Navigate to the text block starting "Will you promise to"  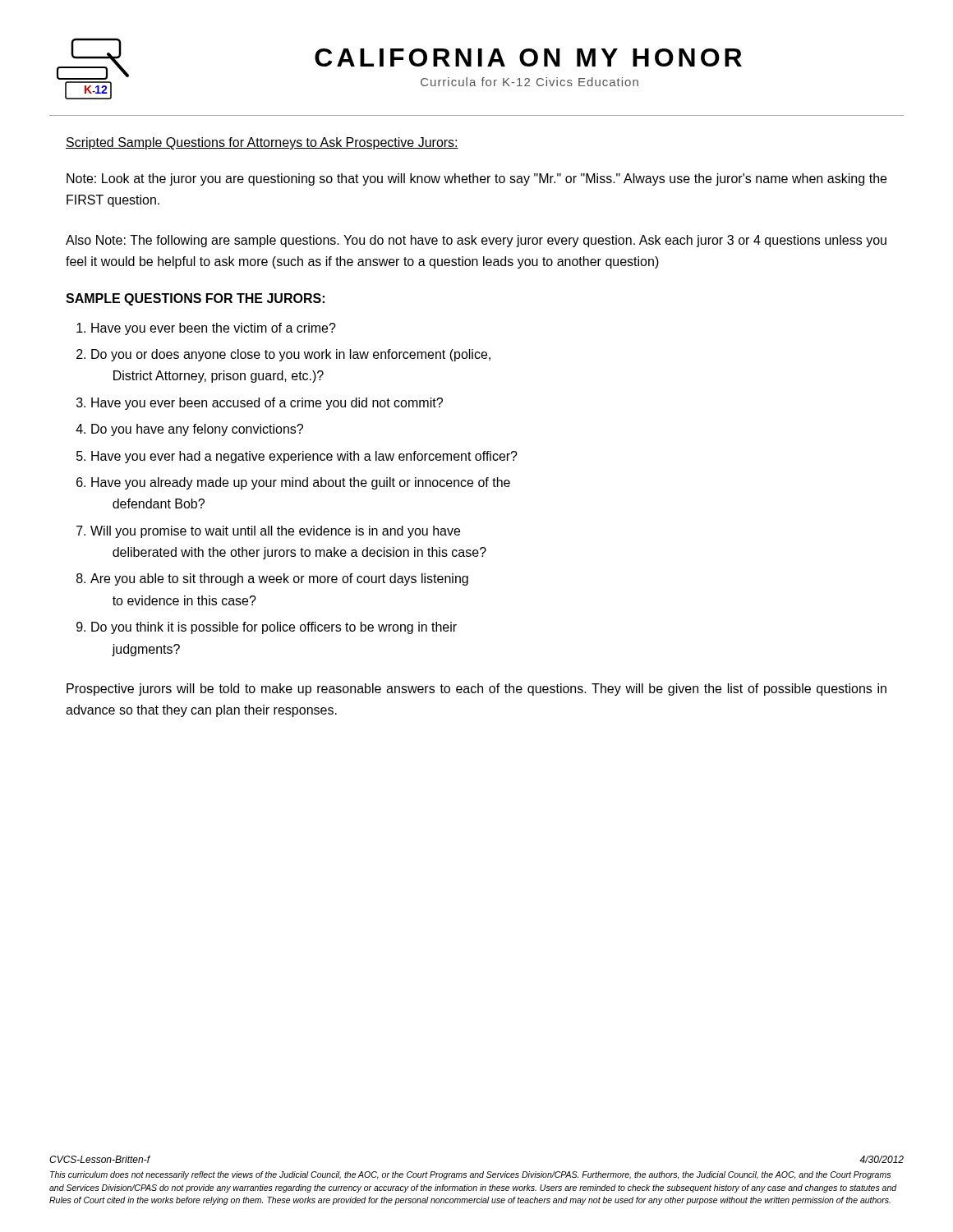[288, 542]
